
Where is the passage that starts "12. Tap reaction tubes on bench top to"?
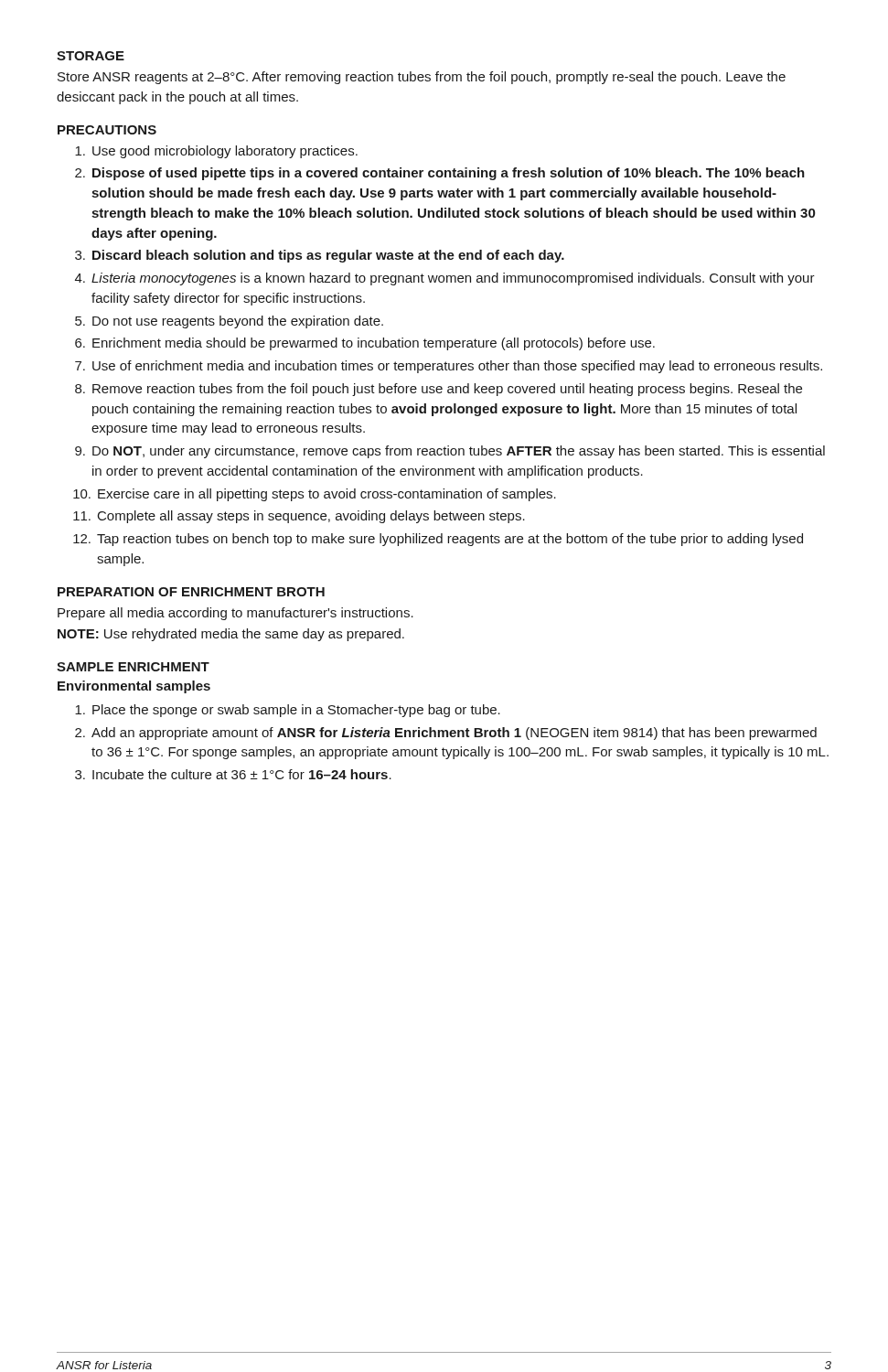point(444,549)
